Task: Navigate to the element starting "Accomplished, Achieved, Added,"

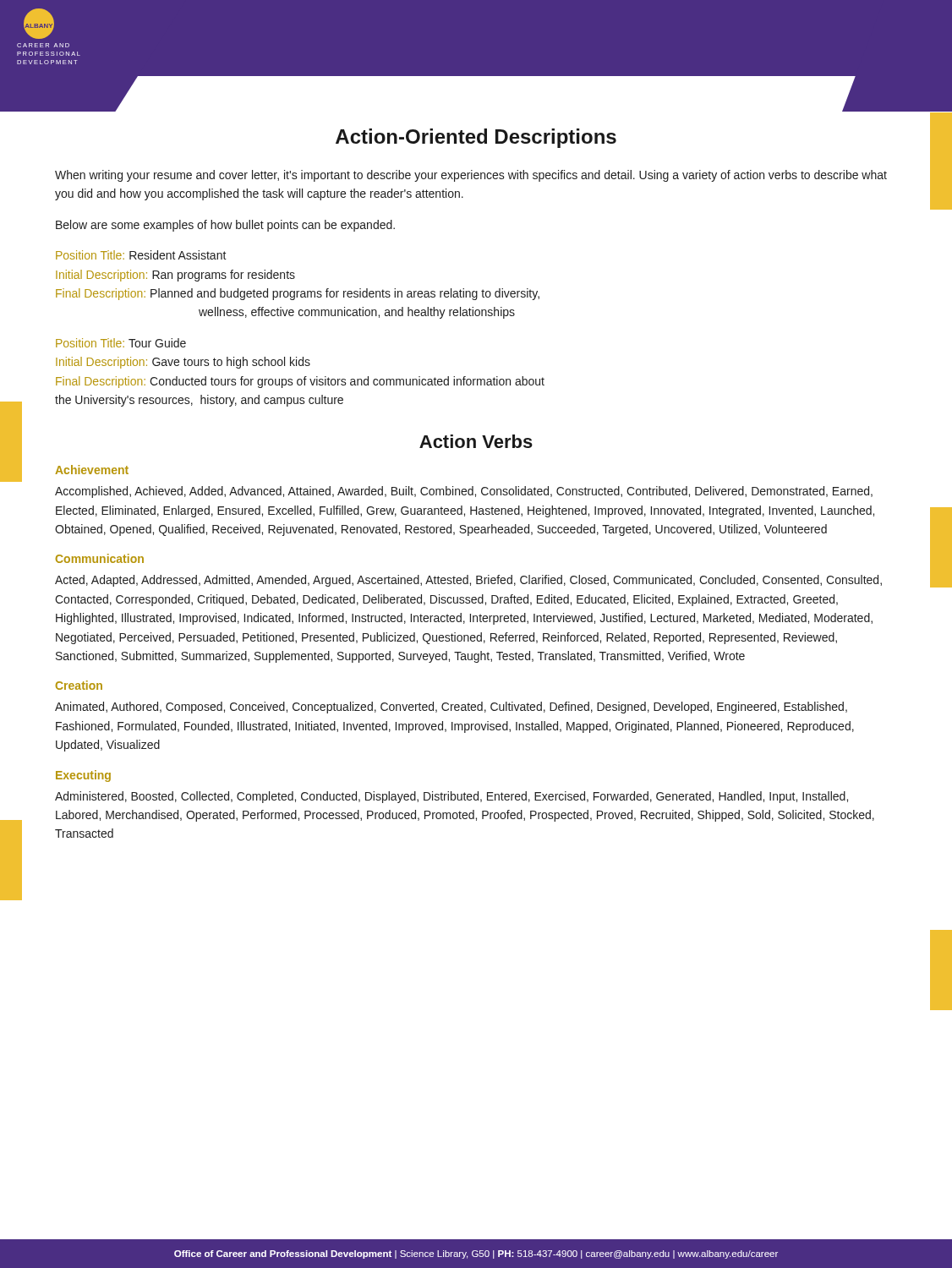Action: pos(465,510)
